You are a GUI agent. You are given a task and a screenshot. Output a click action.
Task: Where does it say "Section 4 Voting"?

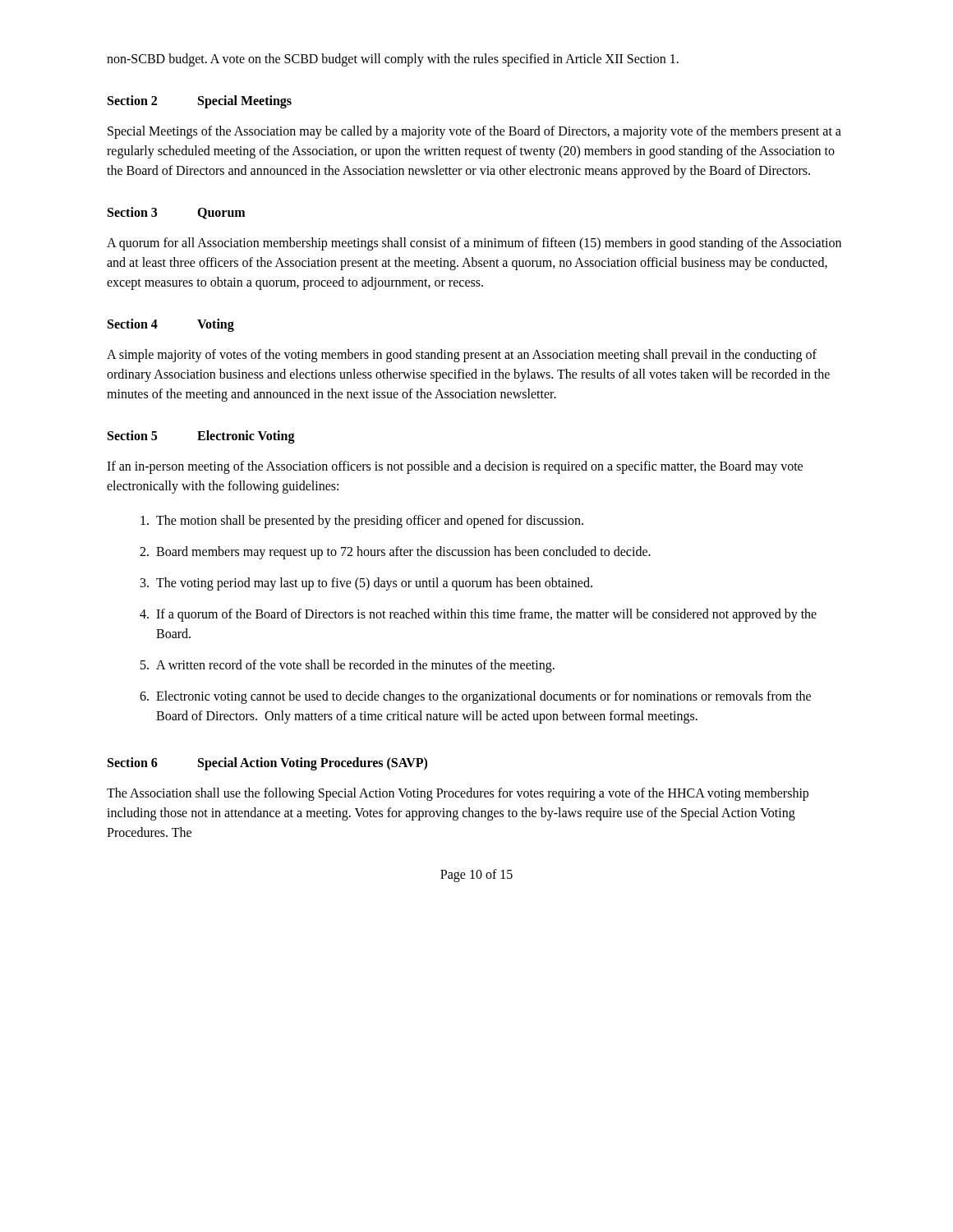[131, 325]
